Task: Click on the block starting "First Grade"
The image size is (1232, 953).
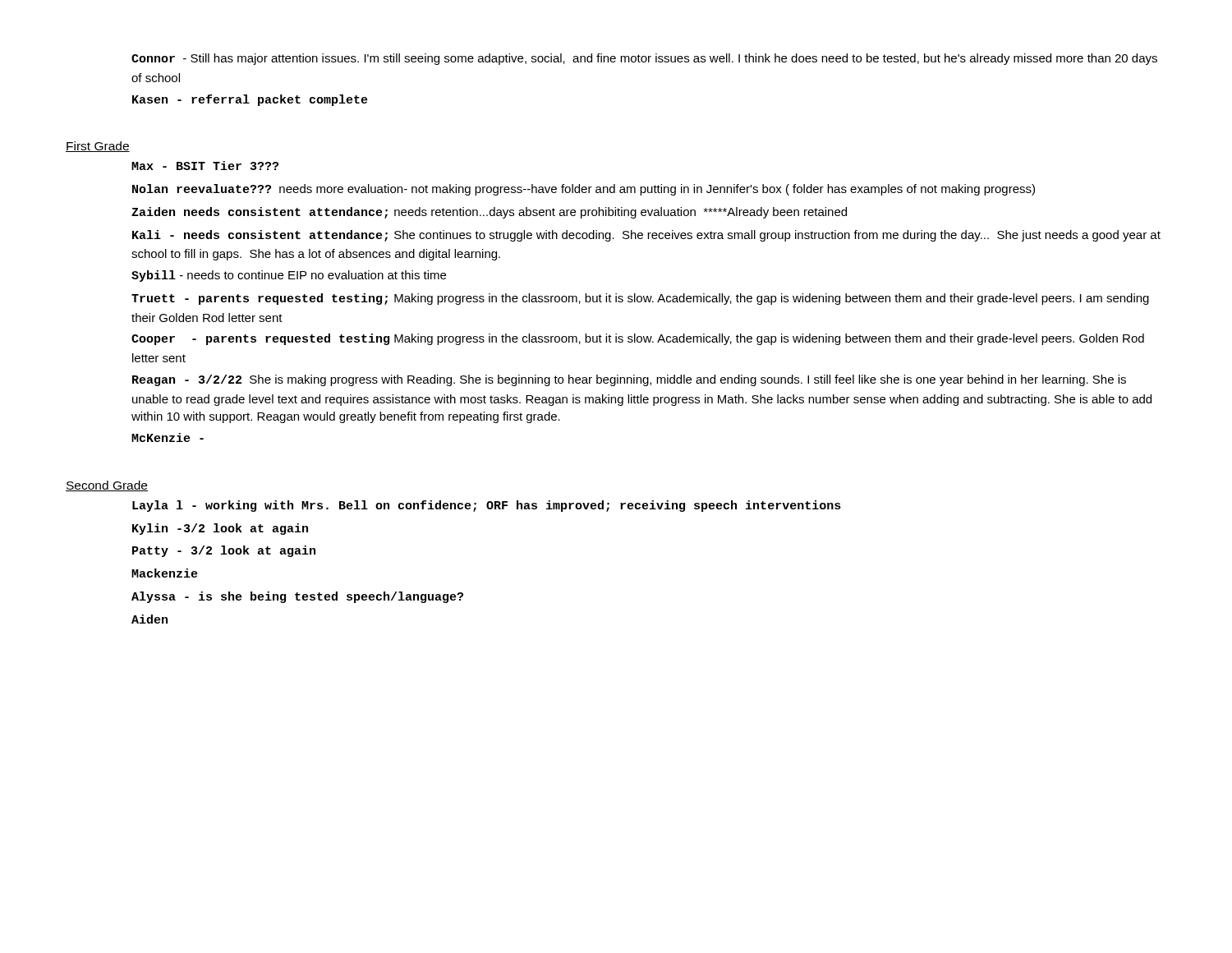Action: (98, 146)
